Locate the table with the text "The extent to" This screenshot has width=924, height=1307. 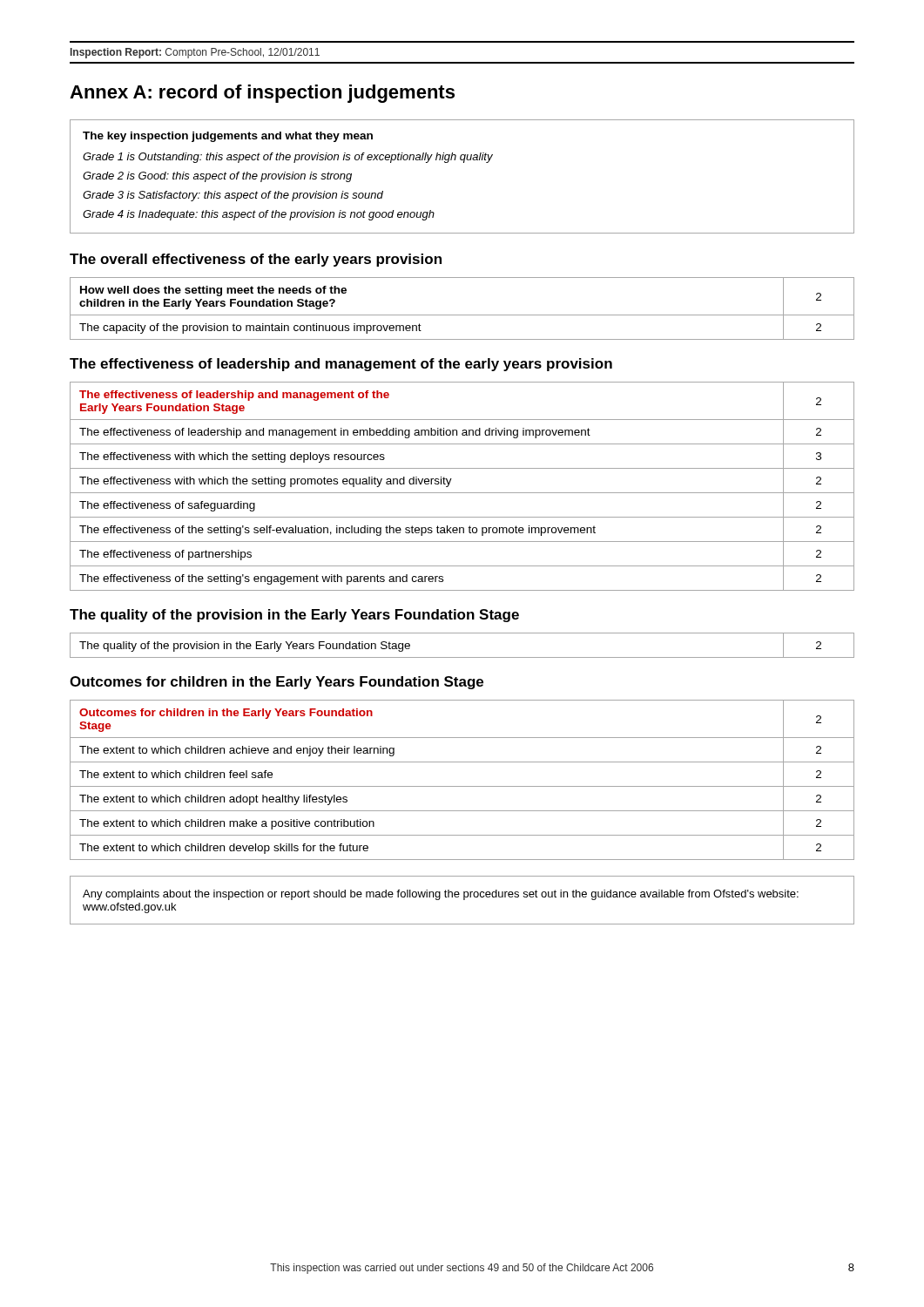(x=462, y=780)
